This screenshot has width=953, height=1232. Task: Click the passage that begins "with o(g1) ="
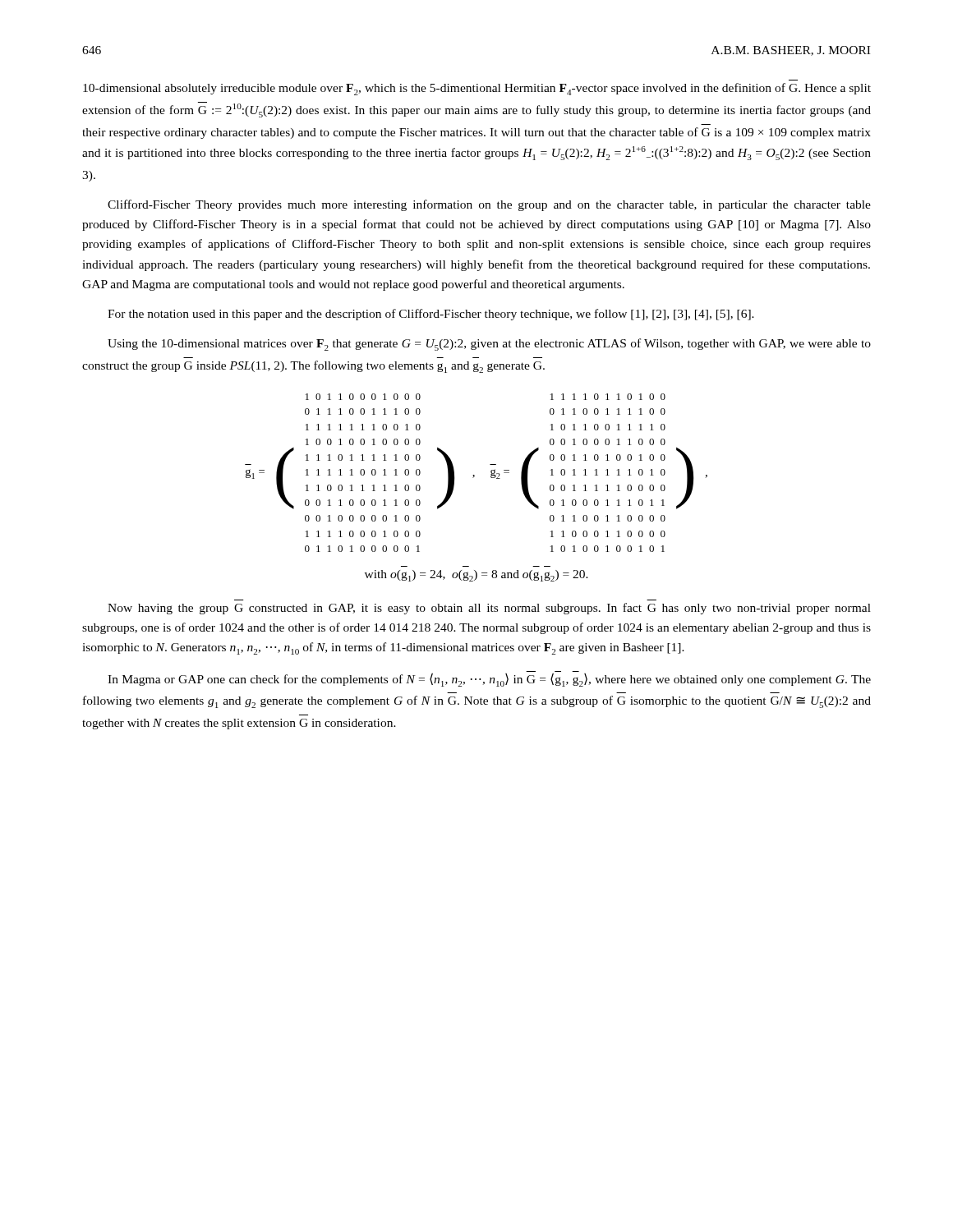click(x=476, y=575)
